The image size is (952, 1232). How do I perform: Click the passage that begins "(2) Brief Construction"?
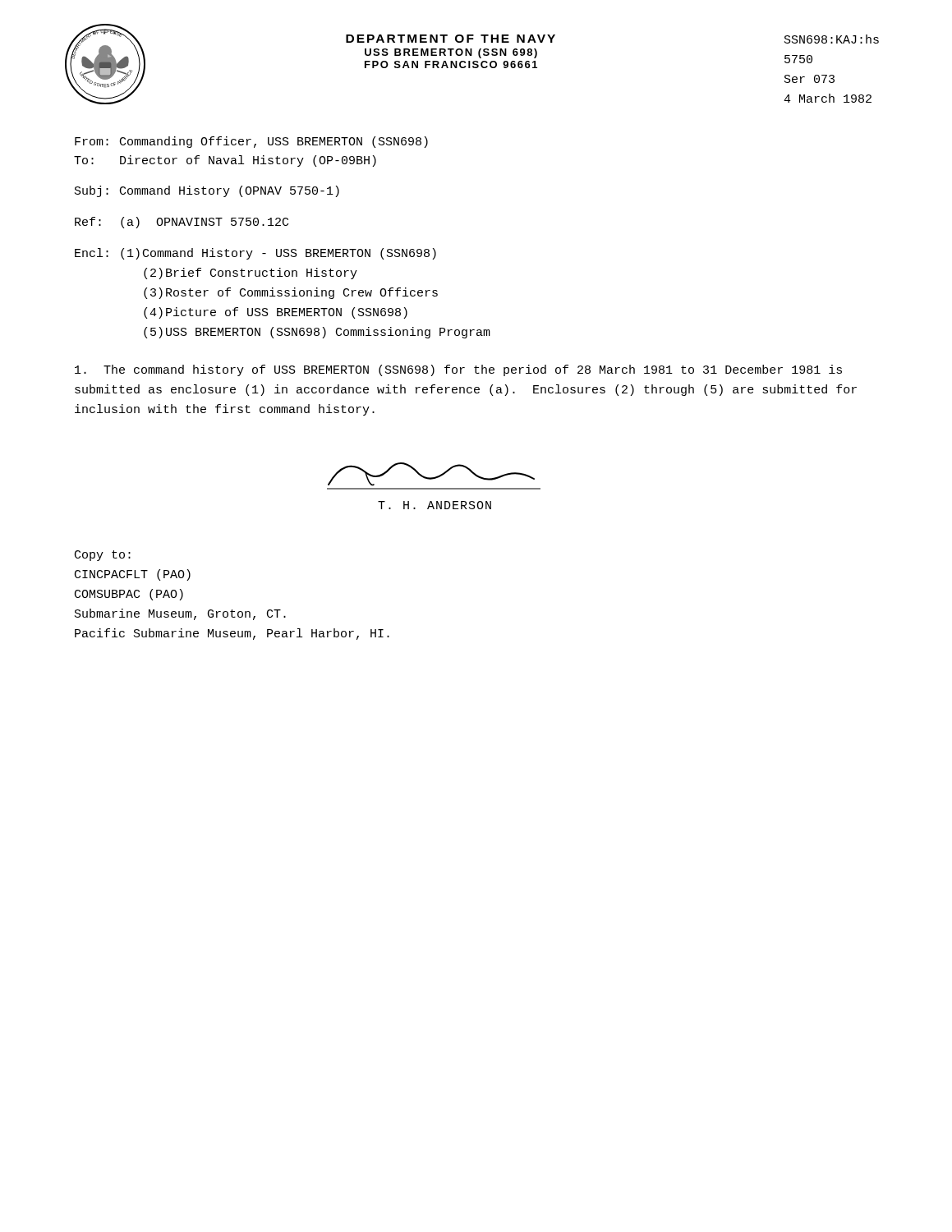pos(216,274)
